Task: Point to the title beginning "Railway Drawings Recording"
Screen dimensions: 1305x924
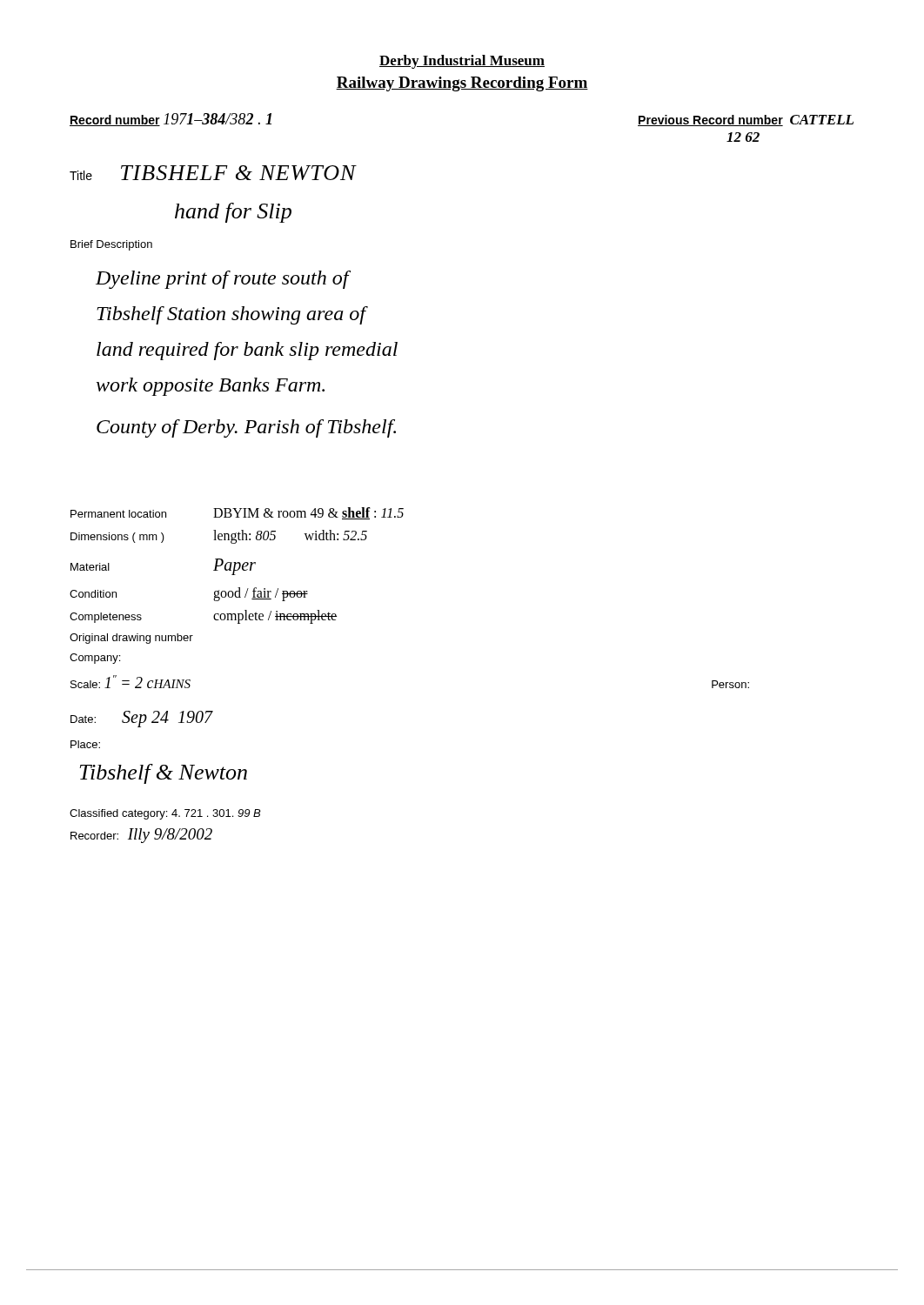Action: click(x=462, y=82)
